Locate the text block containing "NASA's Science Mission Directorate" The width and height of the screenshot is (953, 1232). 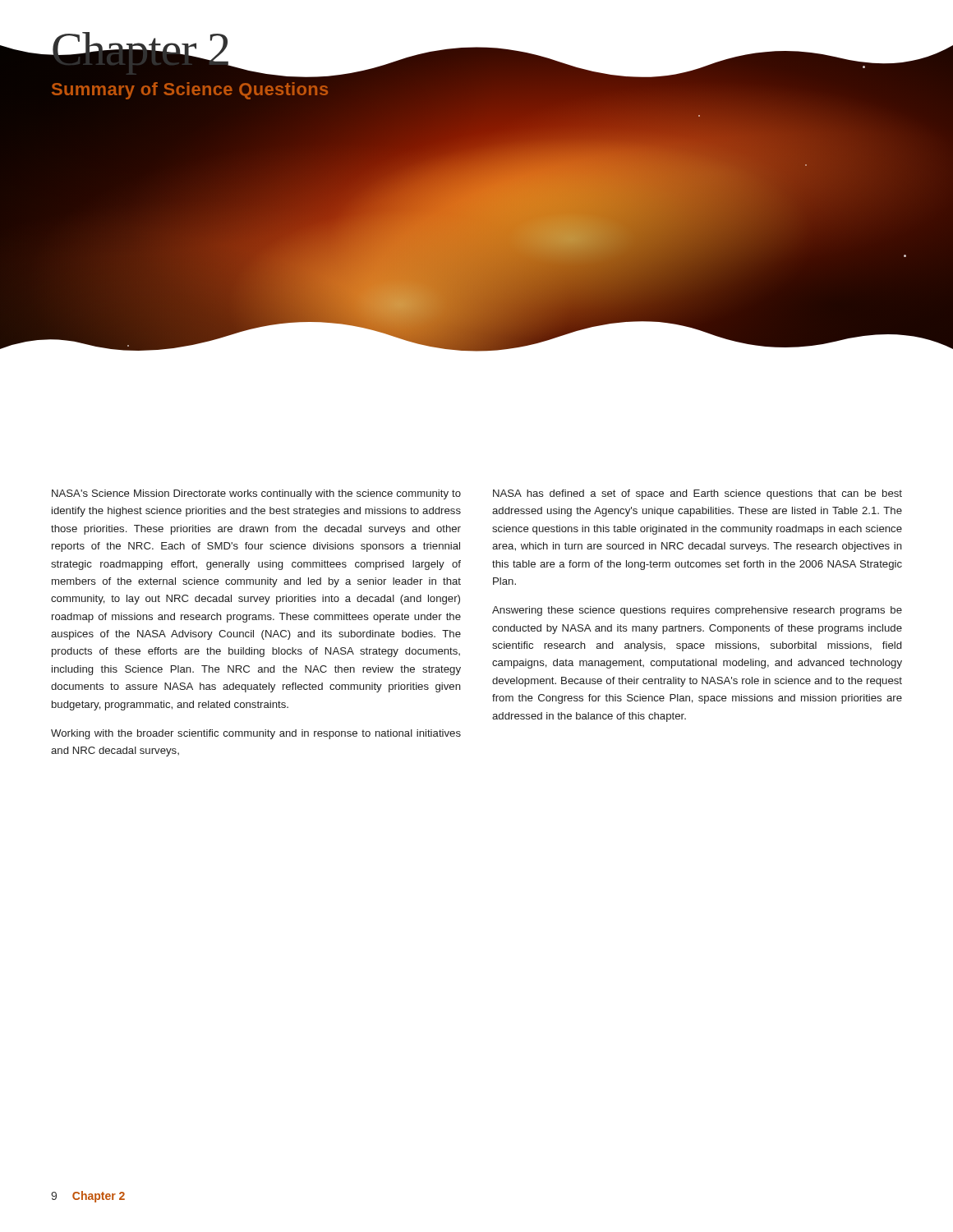[256, 622]
